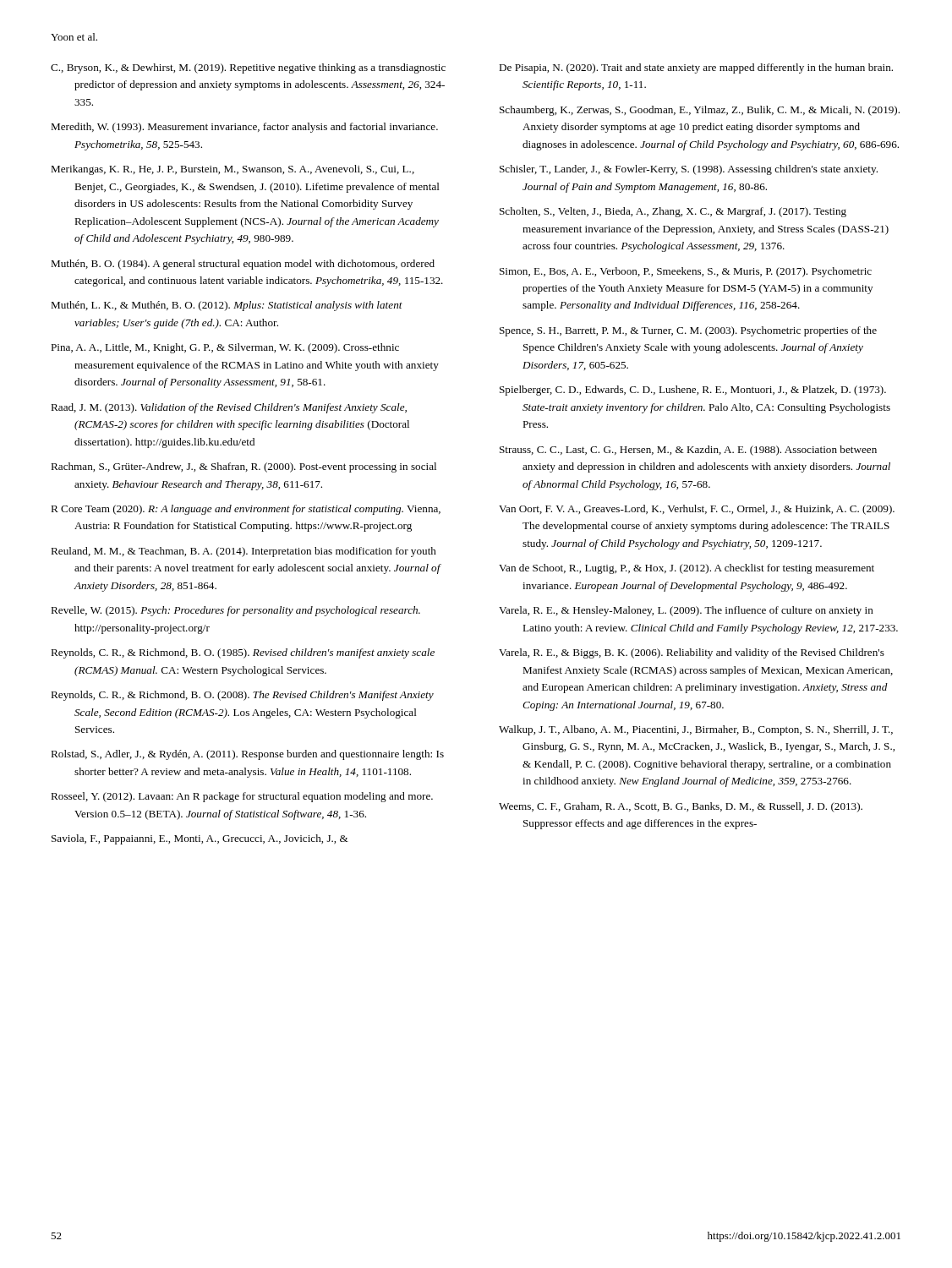Viewport: 952px width, 1268px height.
Task: Navigate to the text block starting "Varela, R. E., & Biggs,"
Action: (696, 678)
